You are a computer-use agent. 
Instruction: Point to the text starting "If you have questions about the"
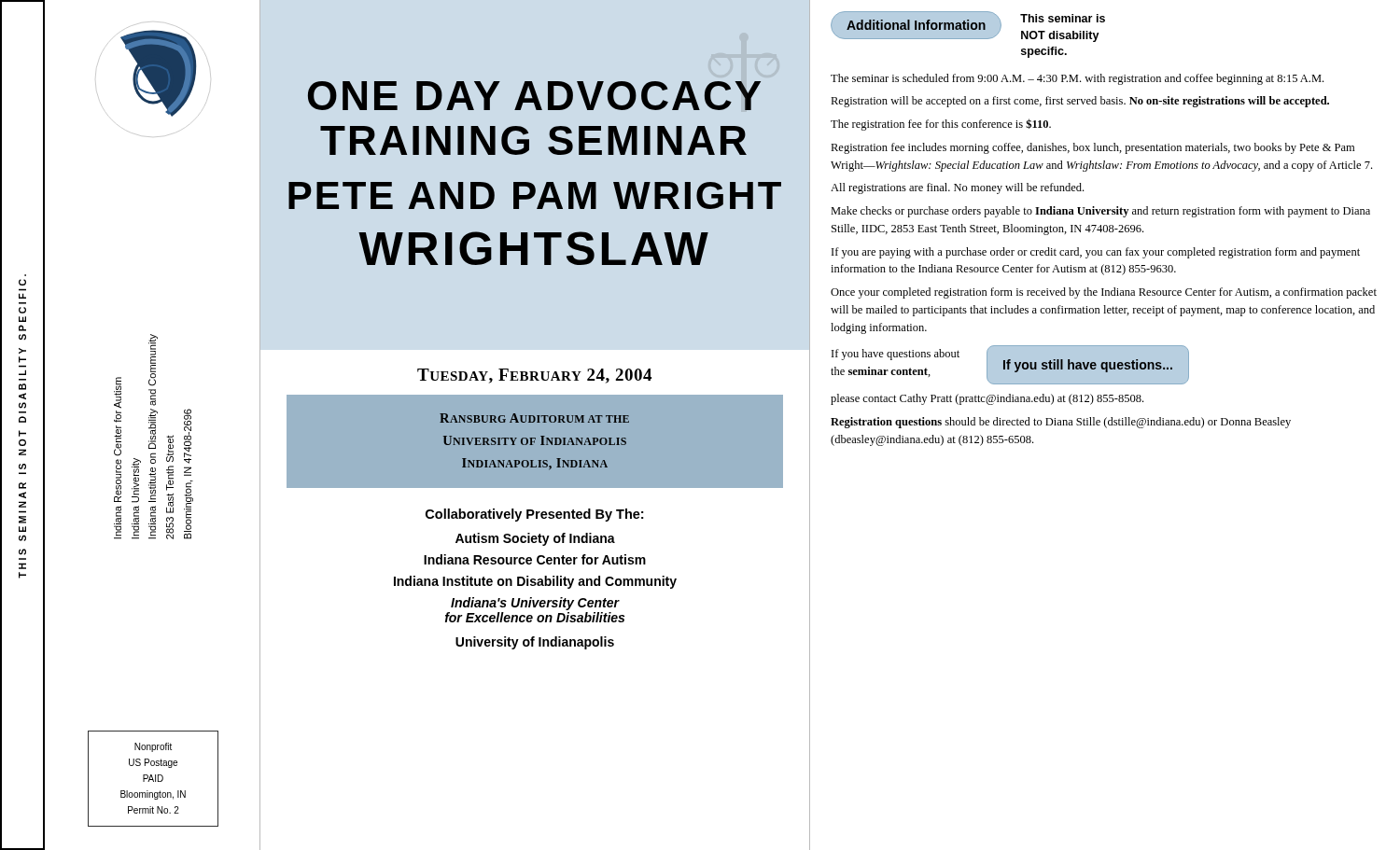895,363
